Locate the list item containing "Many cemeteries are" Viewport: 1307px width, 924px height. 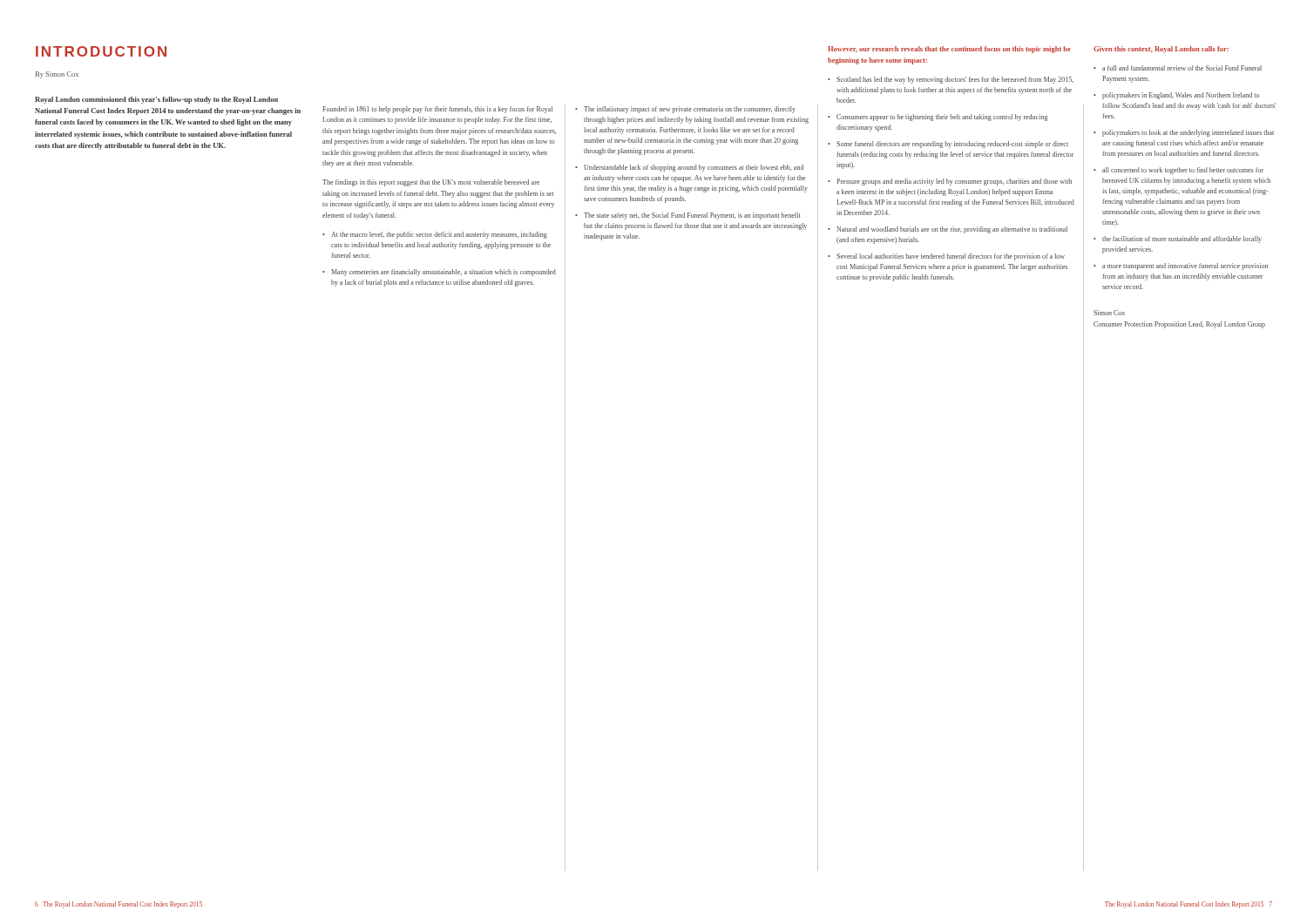[443, 277]
